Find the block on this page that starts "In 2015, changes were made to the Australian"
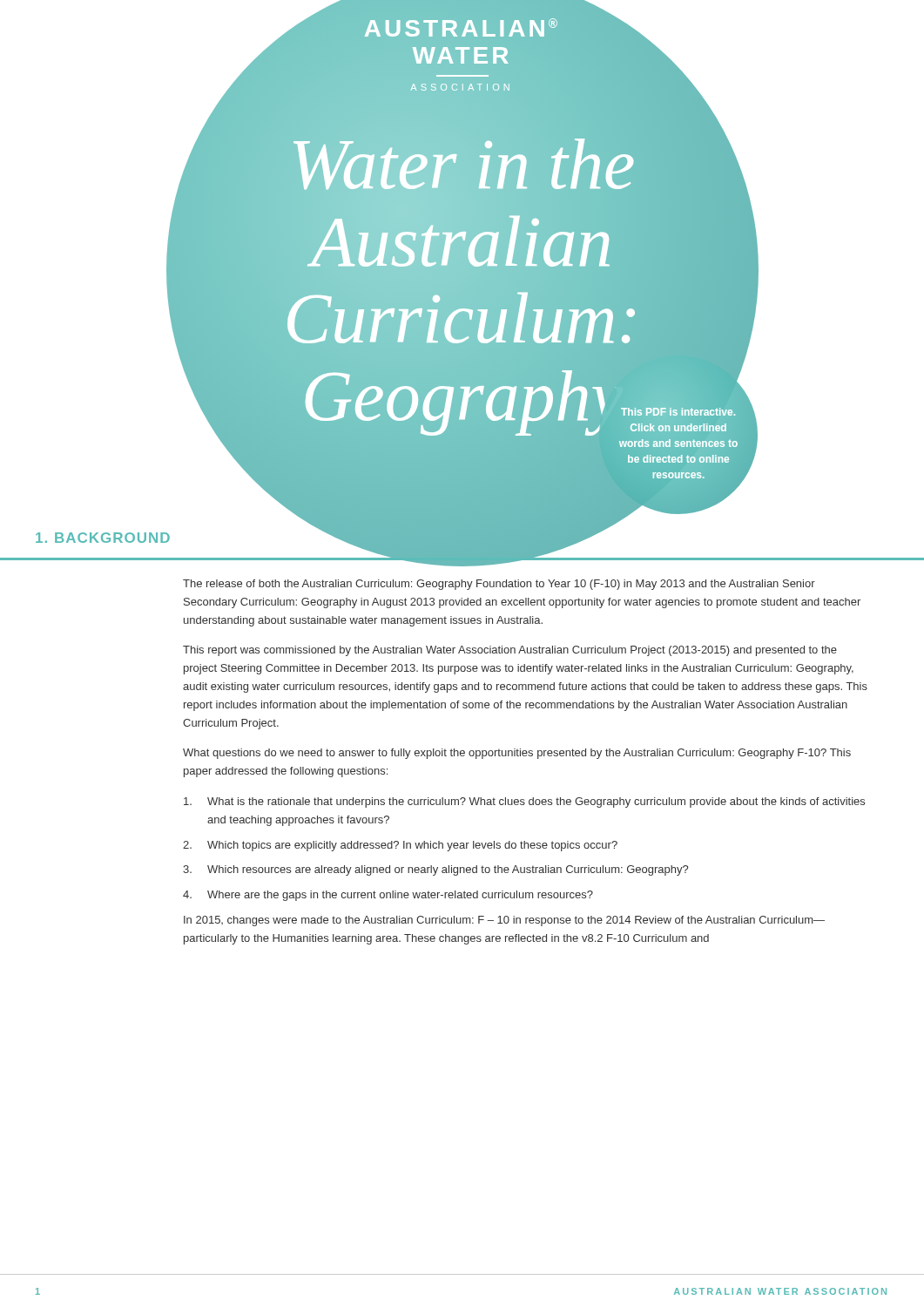The width and height of the screenshot is (924, 1307). click(504, 929)
